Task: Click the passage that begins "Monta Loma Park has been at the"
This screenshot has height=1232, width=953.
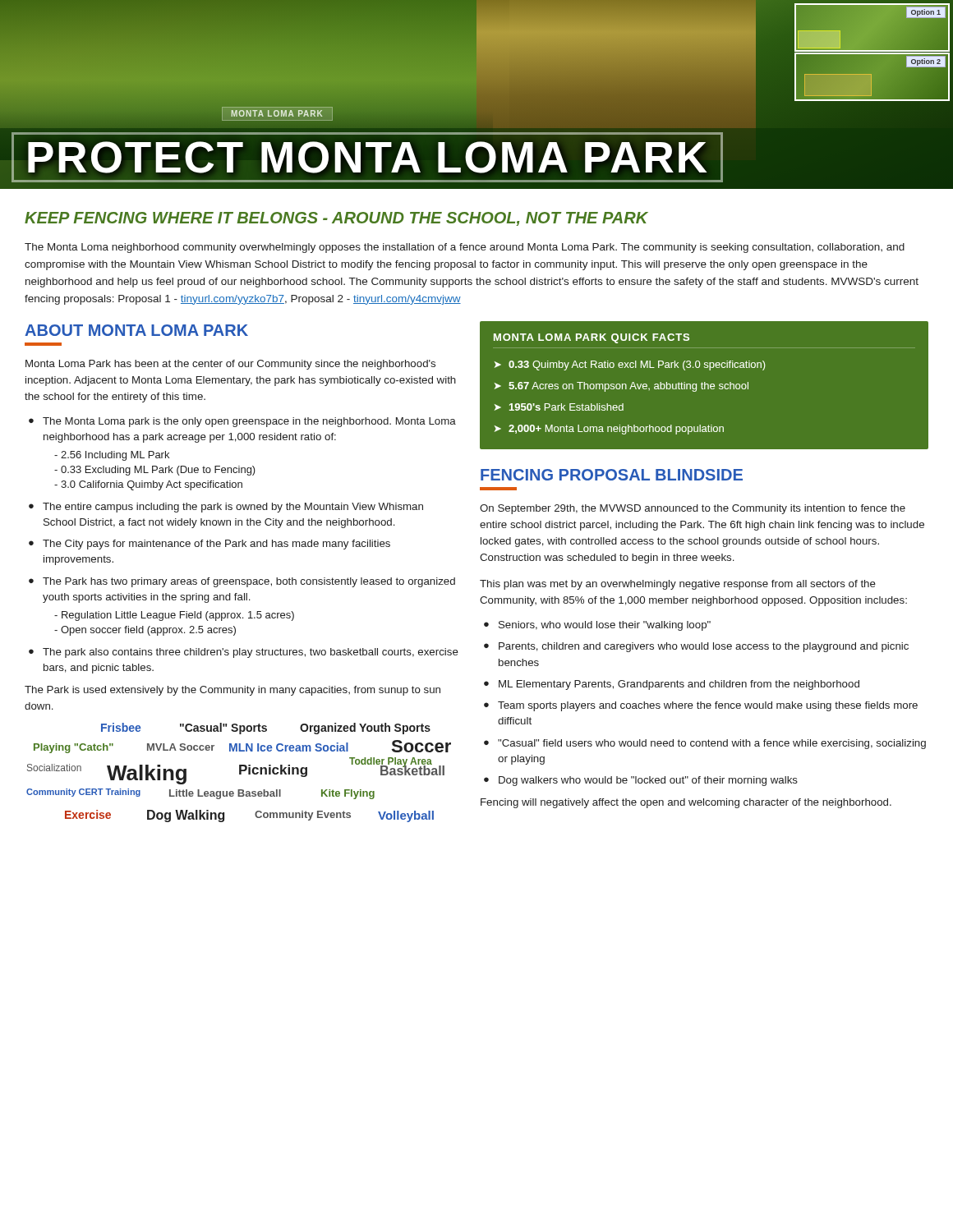Action: click(240, 380)
